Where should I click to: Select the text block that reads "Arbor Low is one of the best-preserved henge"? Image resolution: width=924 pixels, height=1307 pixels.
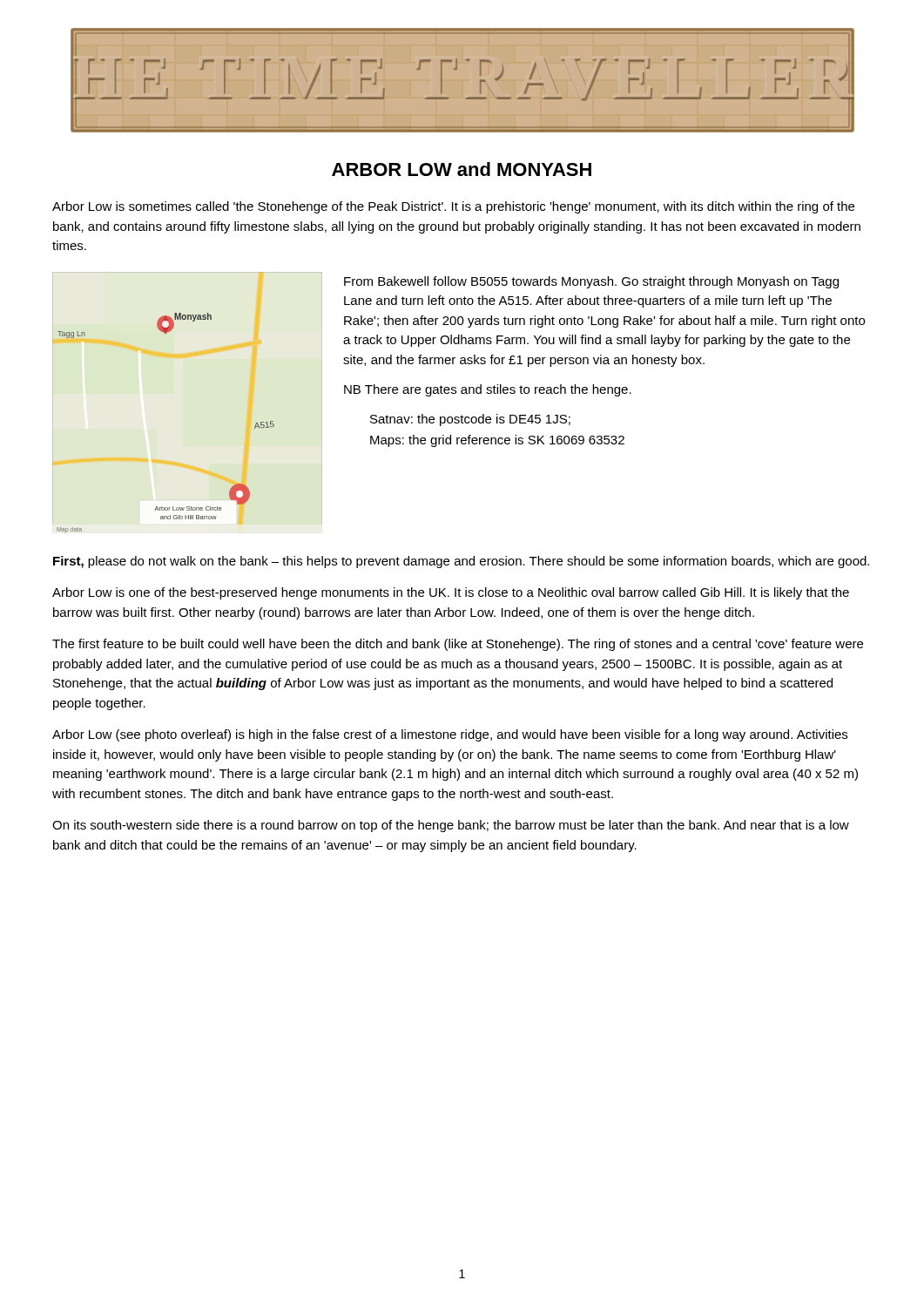pos(451,602)
